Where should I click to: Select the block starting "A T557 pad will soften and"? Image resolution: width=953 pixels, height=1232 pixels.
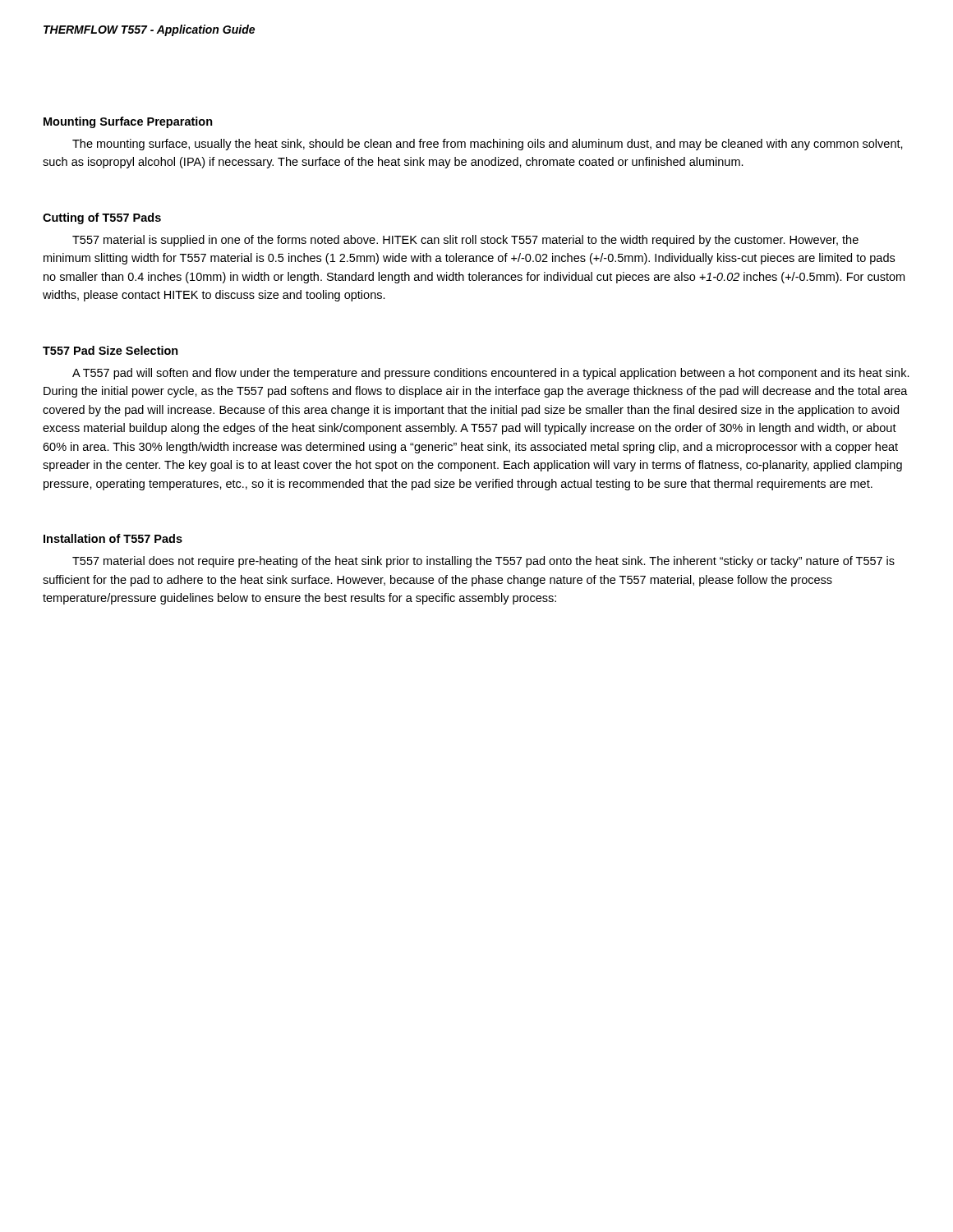point(476,428)
